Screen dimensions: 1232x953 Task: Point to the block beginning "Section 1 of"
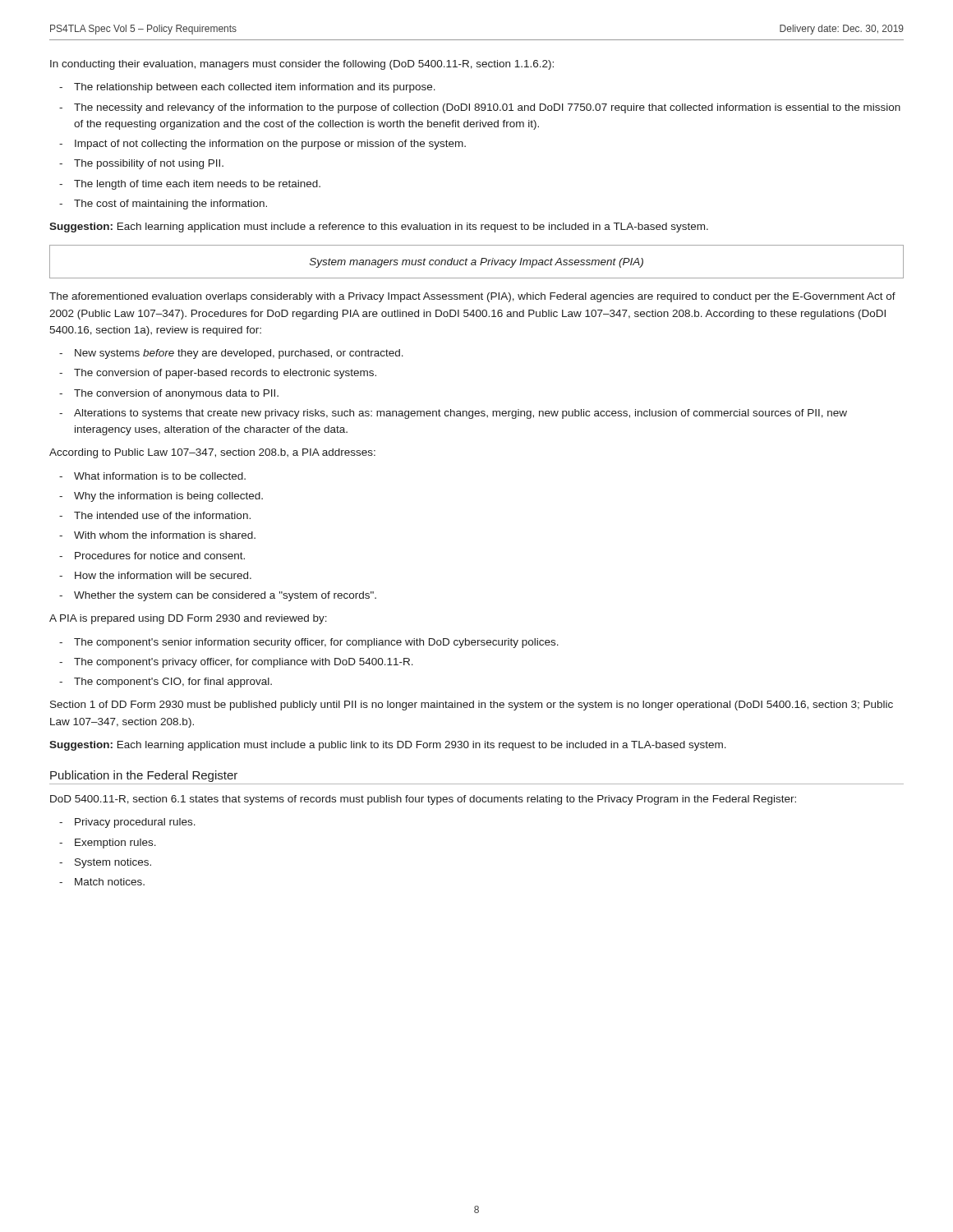click(x=476, y=713)
